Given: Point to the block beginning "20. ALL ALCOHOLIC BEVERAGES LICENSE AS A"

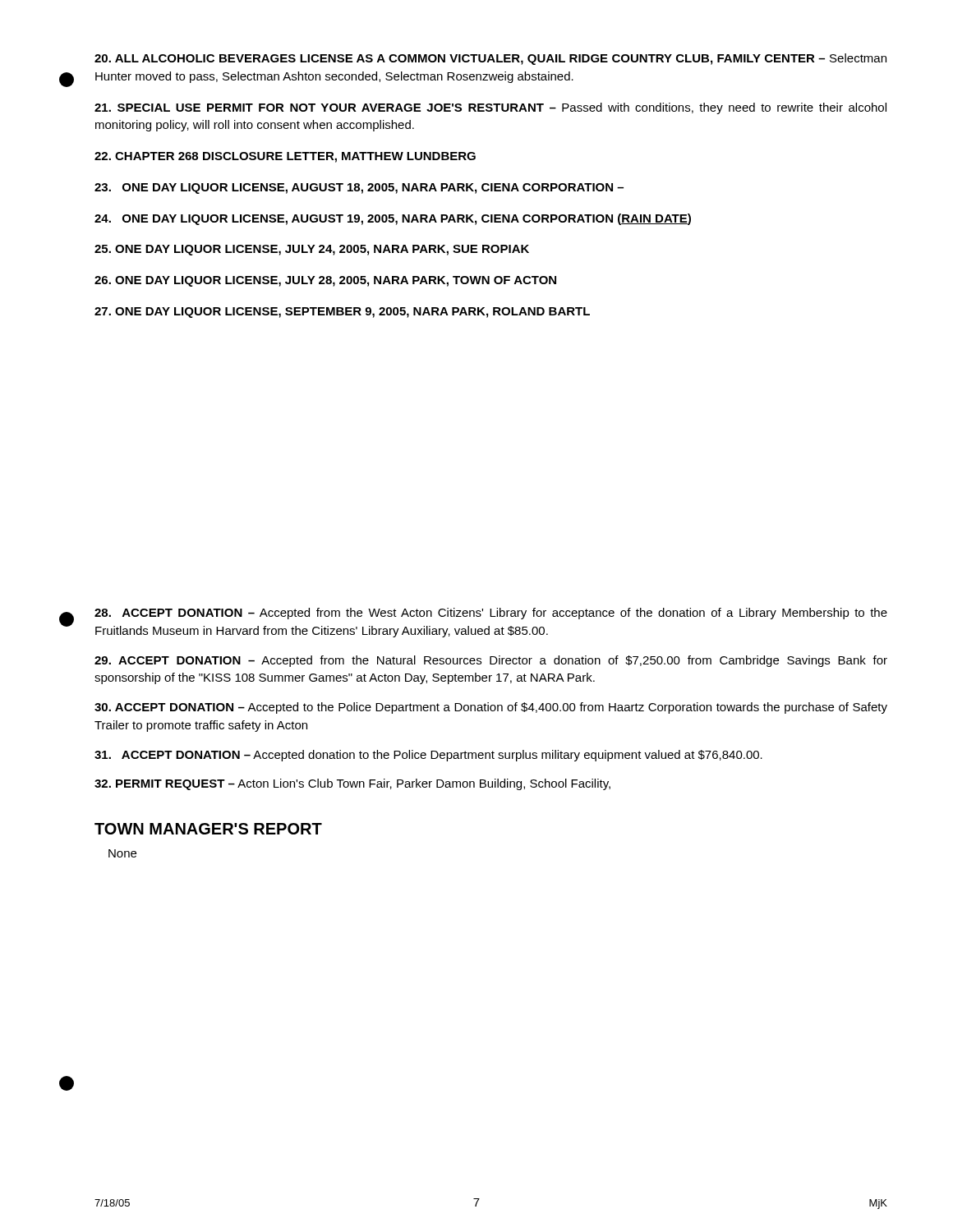Looking at the screenshot, I should 491,67.
